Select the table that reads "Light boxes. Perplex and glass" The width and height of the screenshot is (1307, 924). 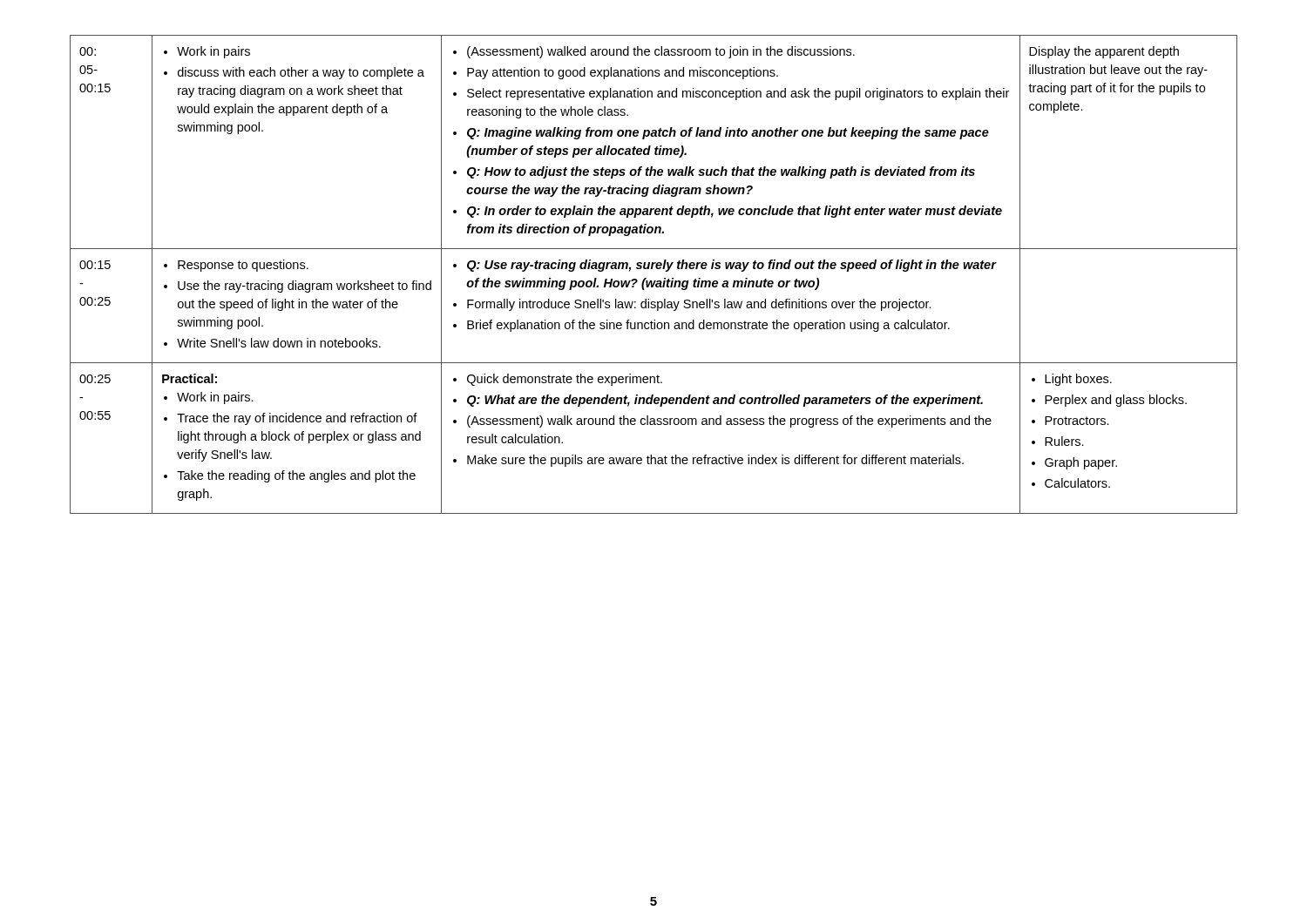tap(654, 274)
